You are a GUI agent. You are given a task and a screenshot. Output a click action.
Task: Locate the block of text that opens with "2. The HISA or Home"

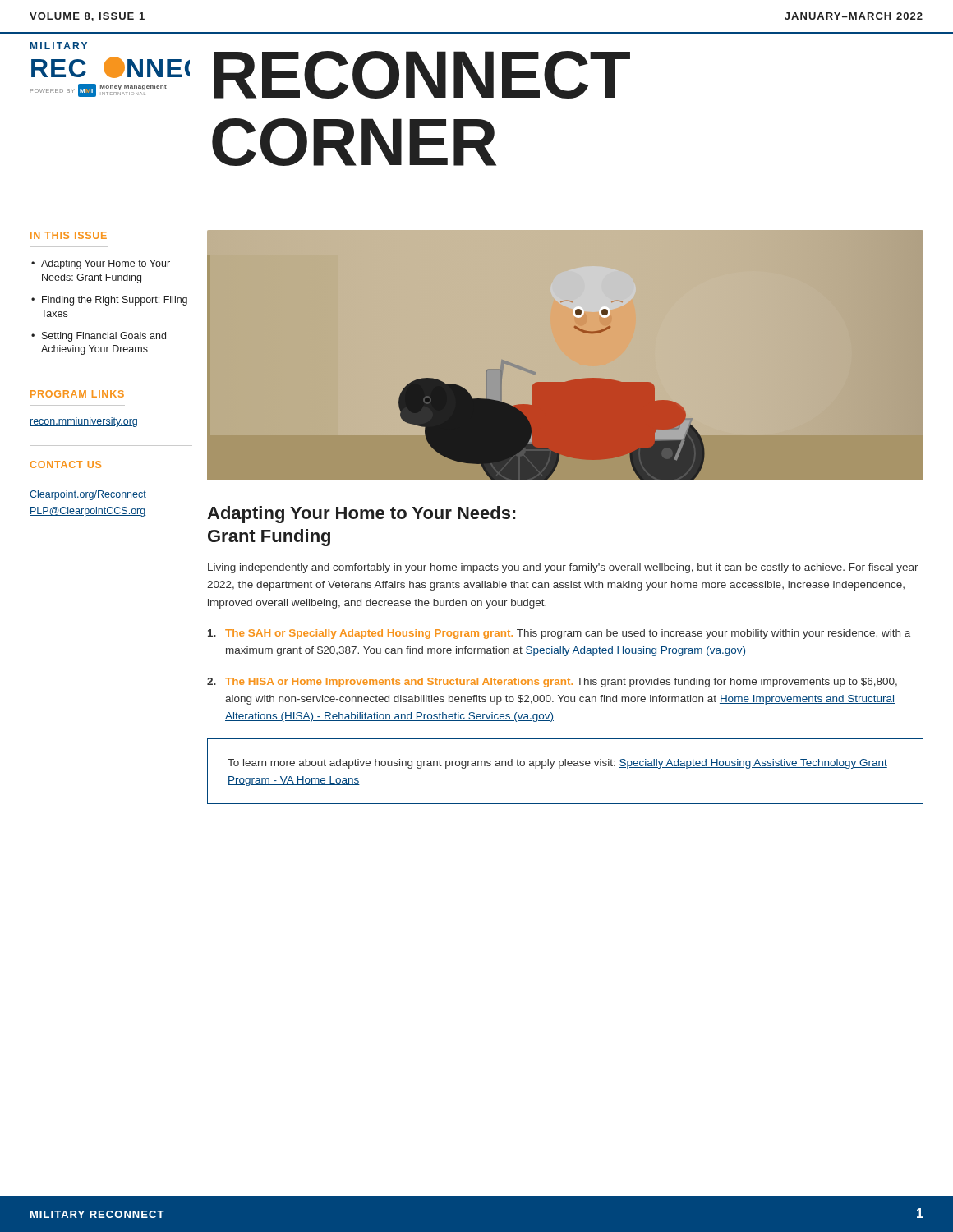[552, 697]
